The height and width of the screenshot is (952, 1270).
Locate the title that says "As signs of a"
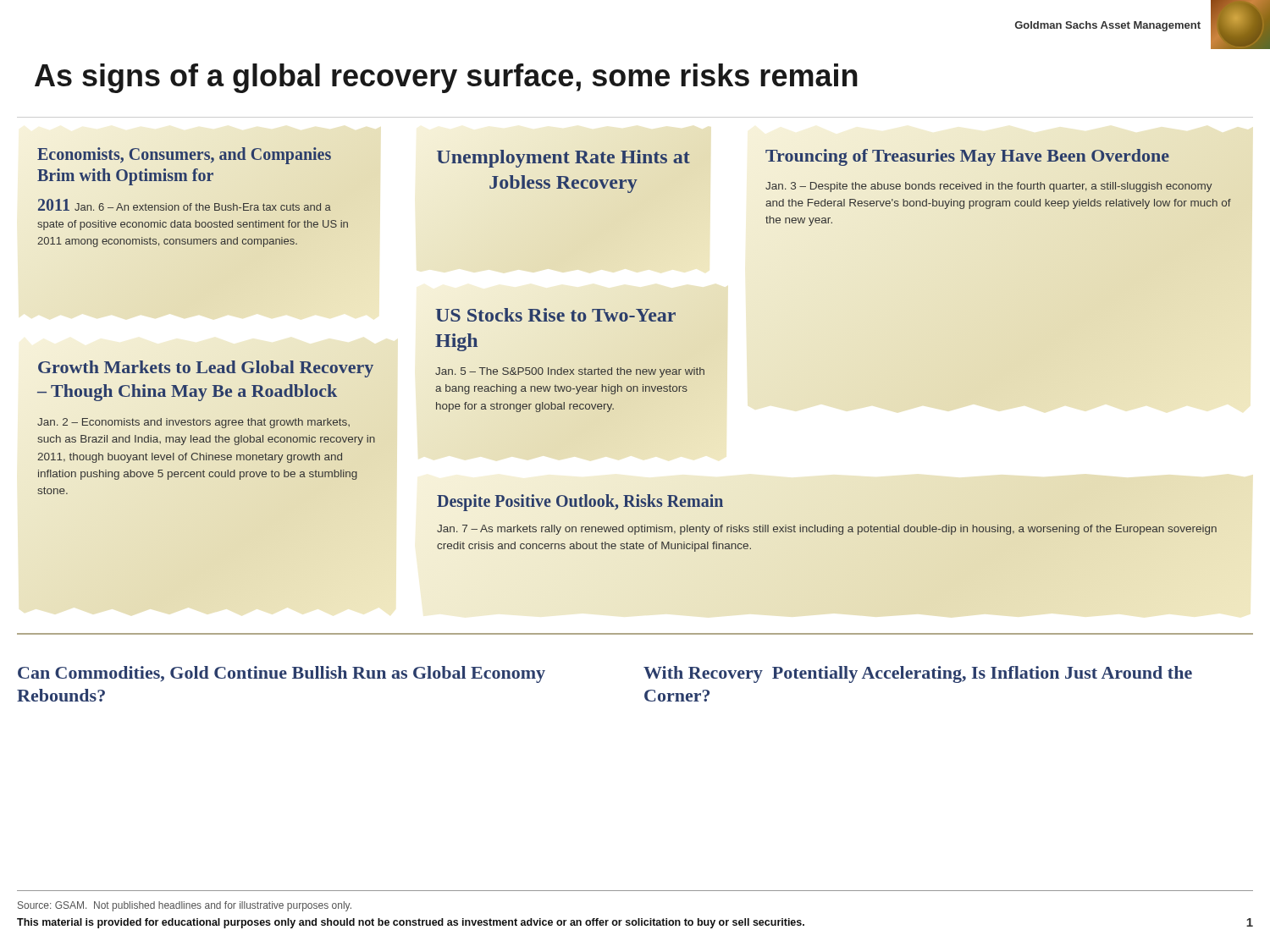click(639, 76)
